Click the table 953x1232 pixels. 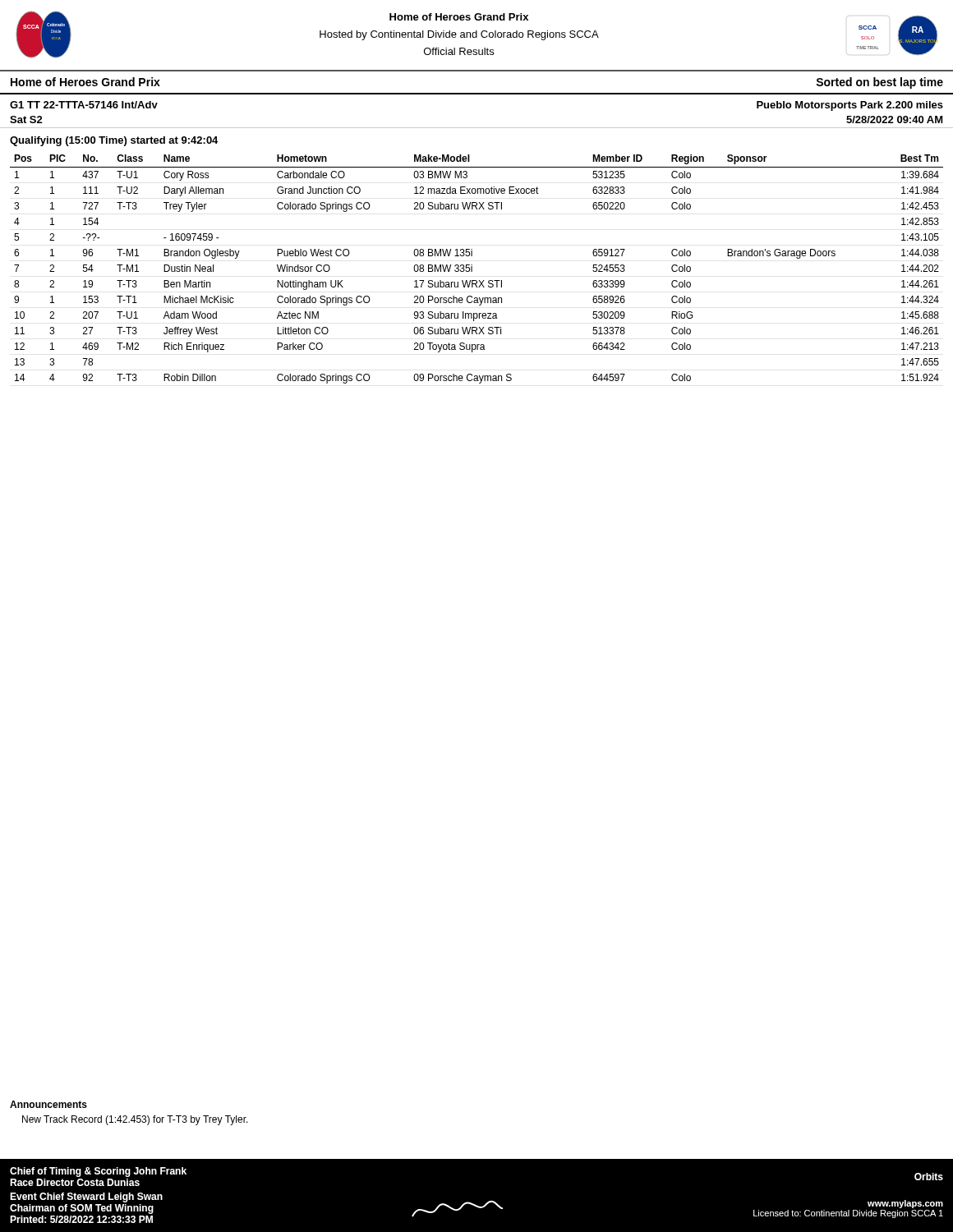476,268
